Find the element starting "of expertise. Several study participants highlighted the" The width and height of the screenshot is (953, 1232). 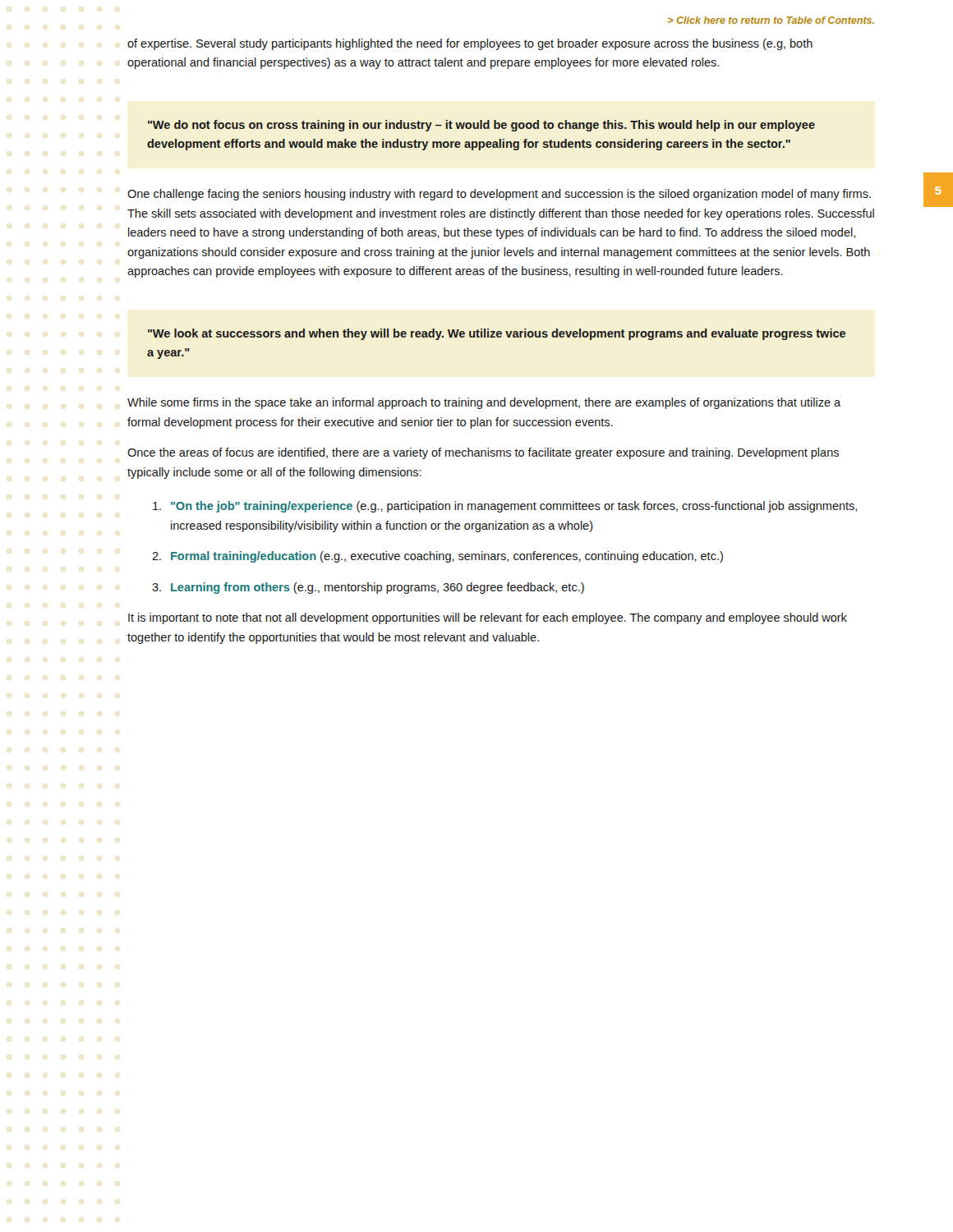click(470, 53)
